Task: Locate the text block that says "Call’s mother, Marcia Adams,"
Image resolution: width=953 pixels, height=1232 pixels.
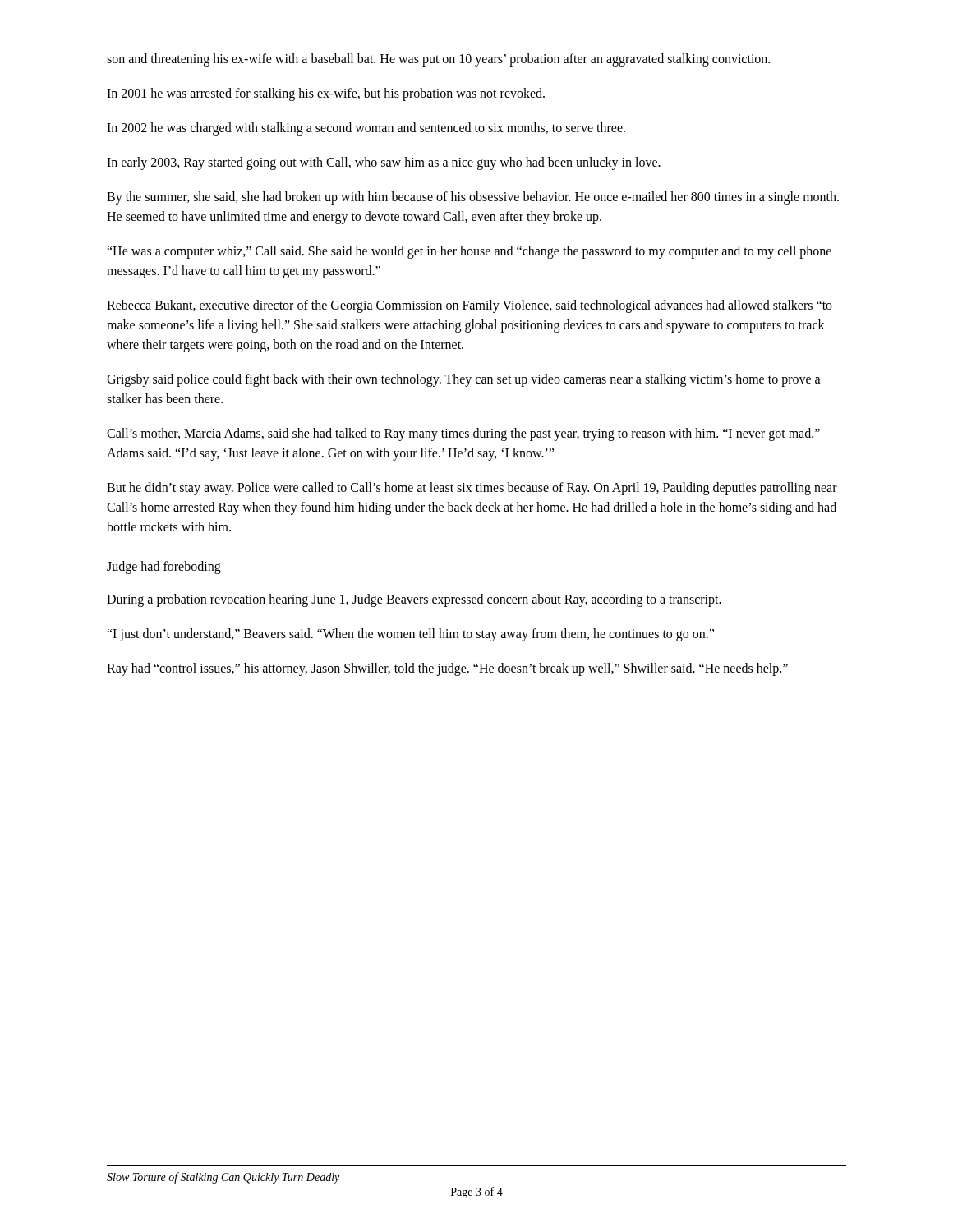Action: click(x=463, y=443)
